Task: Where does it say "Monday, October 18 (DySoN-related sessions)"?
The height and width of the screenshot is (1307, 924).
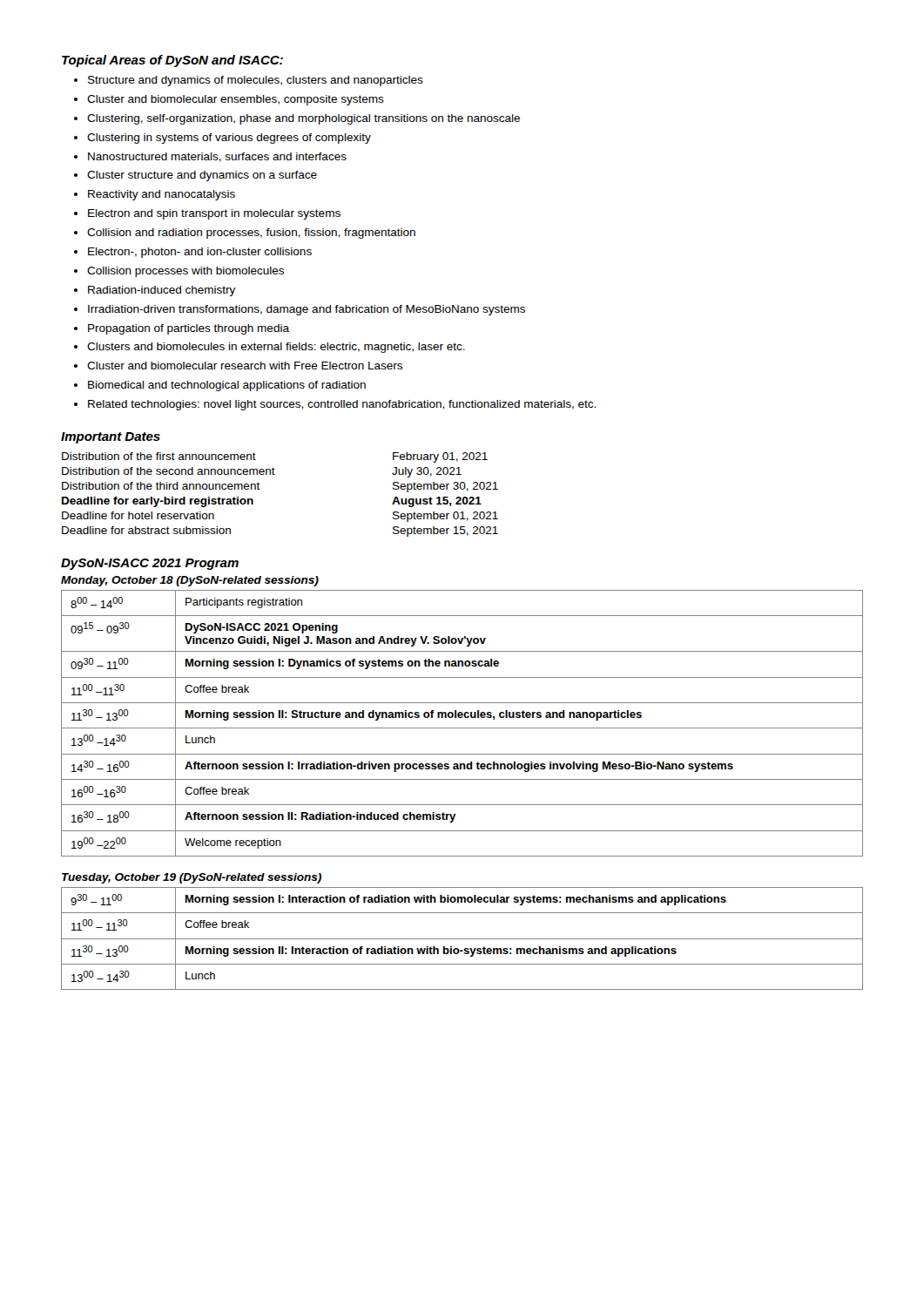Action: [x=190, y=580]
